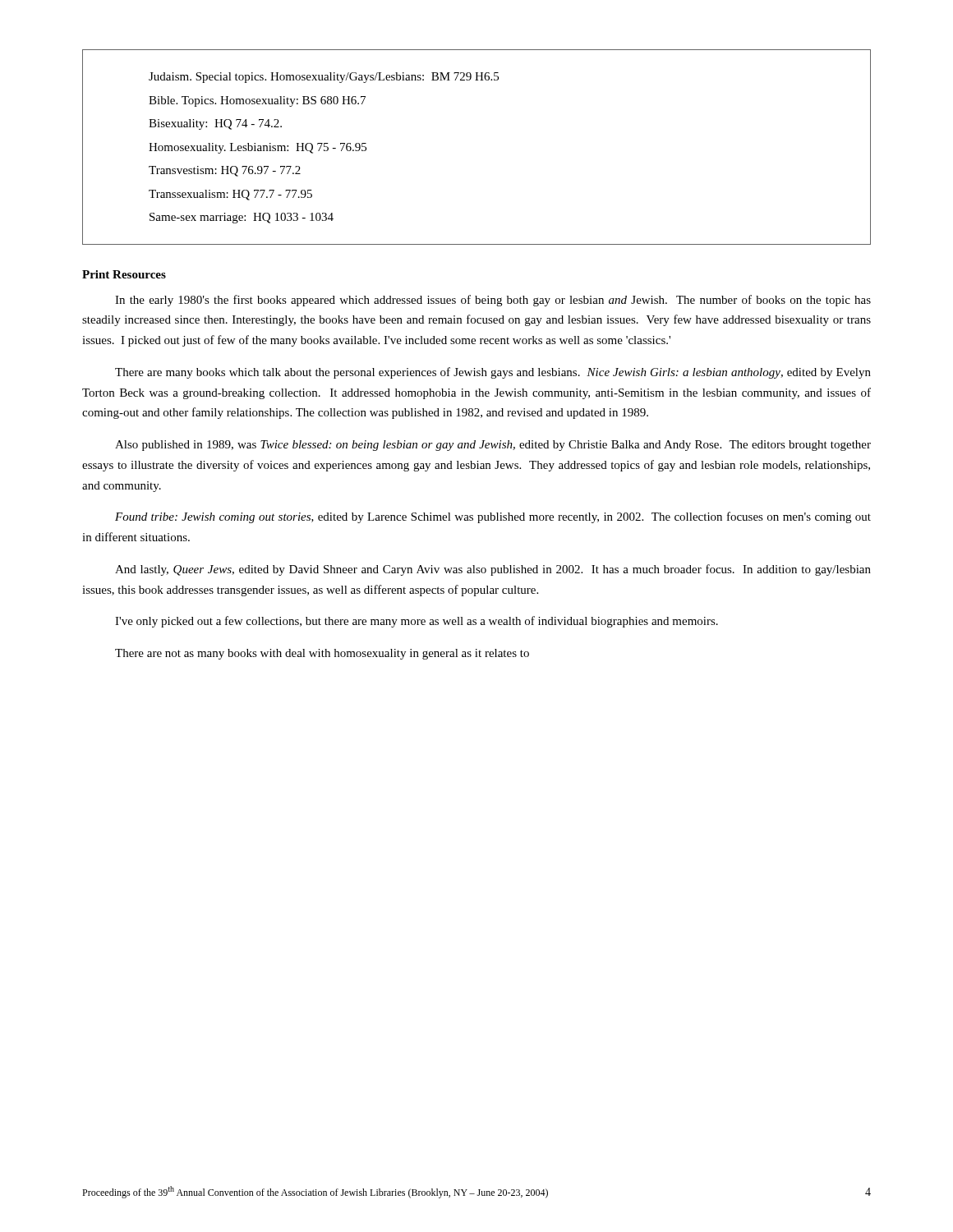Select the passage starting "In the early 1980's"
The image size is (953, 1232).
click(x=476, y=320)
